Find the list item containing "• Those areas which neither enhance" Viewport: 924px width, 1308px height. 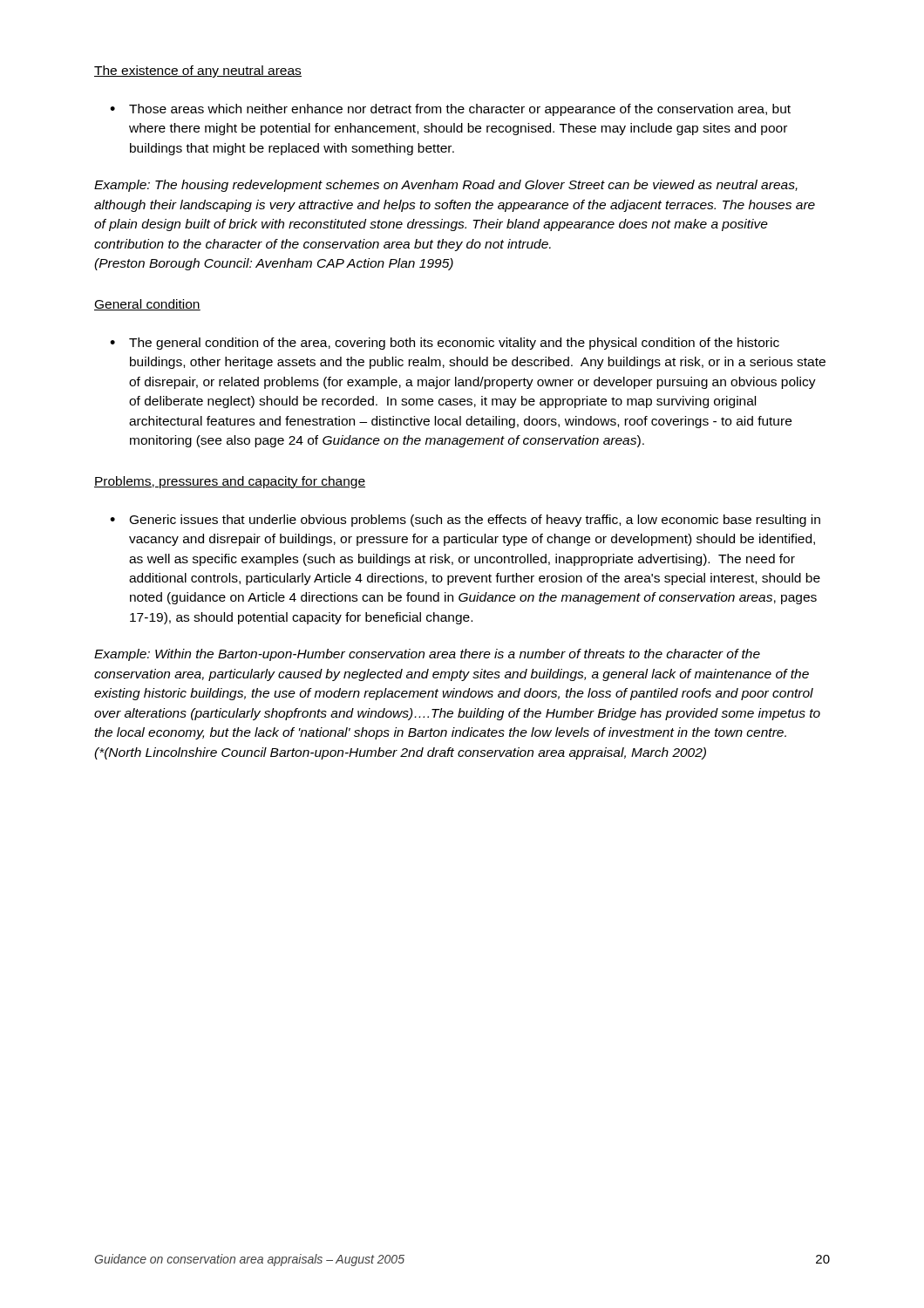point(470,129)
